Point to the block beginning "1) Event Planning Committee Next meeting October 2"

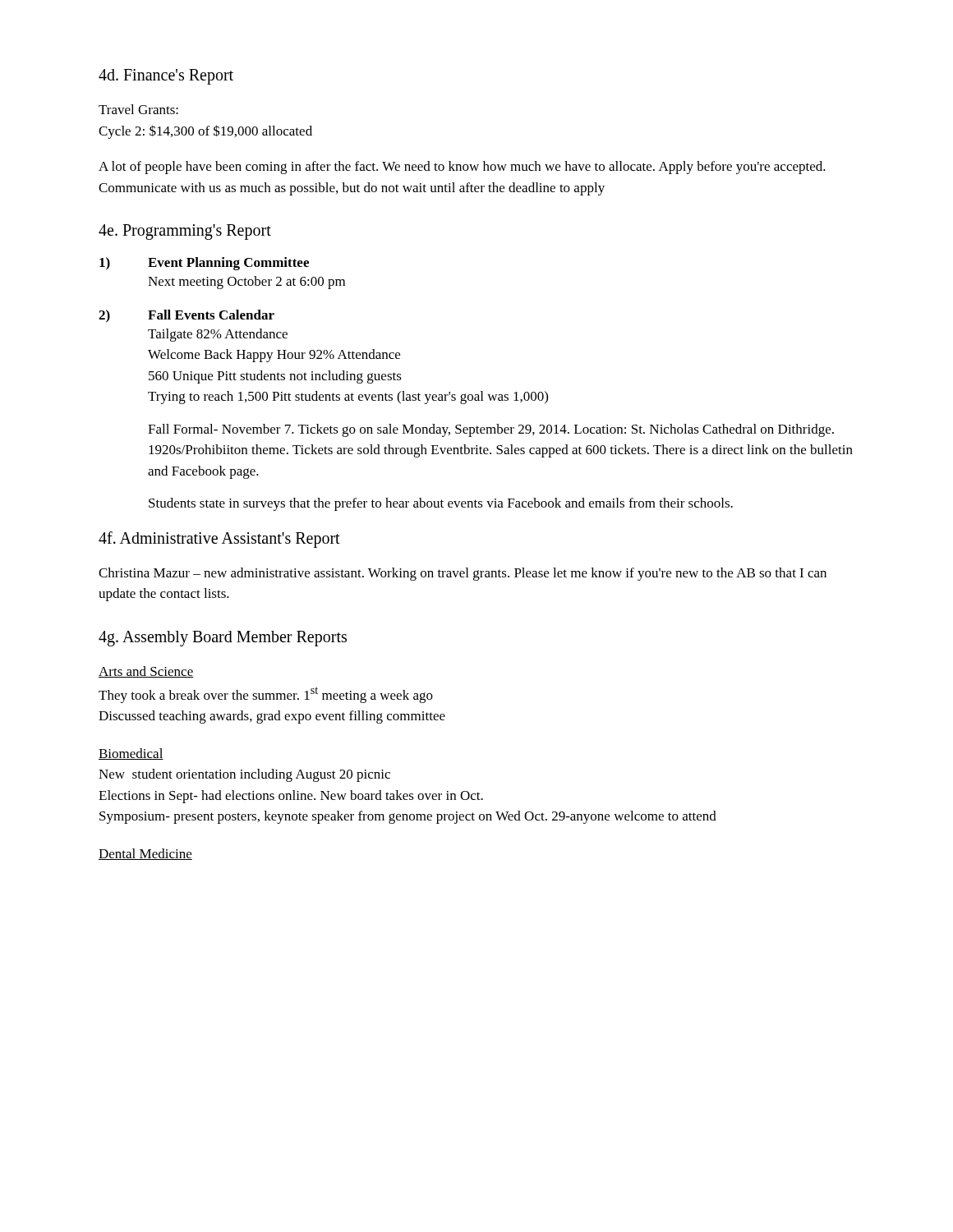(x=204, y=264)
